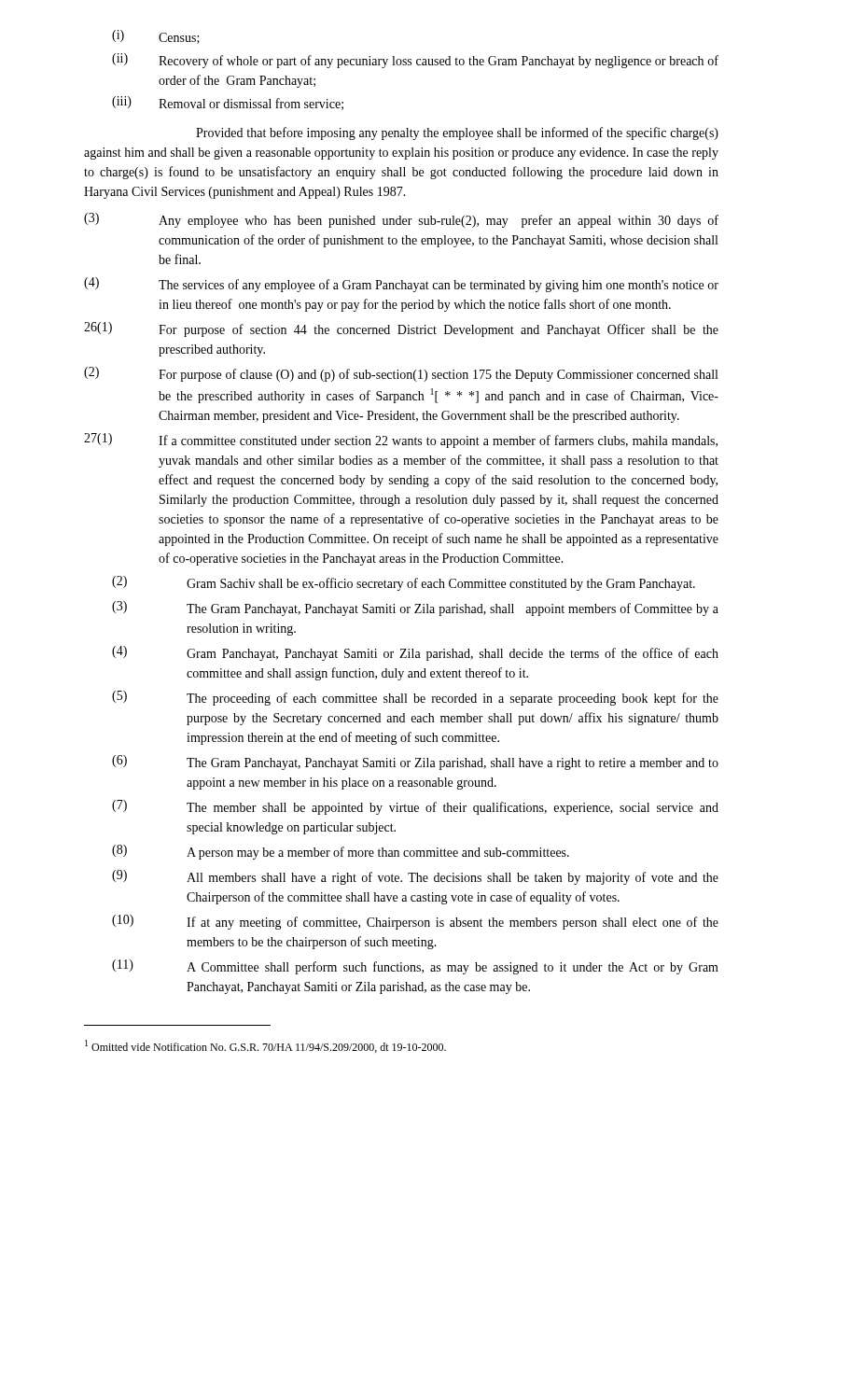Find the block on this page that starts "(3) The Gram Panchayat, Panchayat Samiti or"
Image resolution: width=850 pixels, height=1400 pixels.
(401, 619)
